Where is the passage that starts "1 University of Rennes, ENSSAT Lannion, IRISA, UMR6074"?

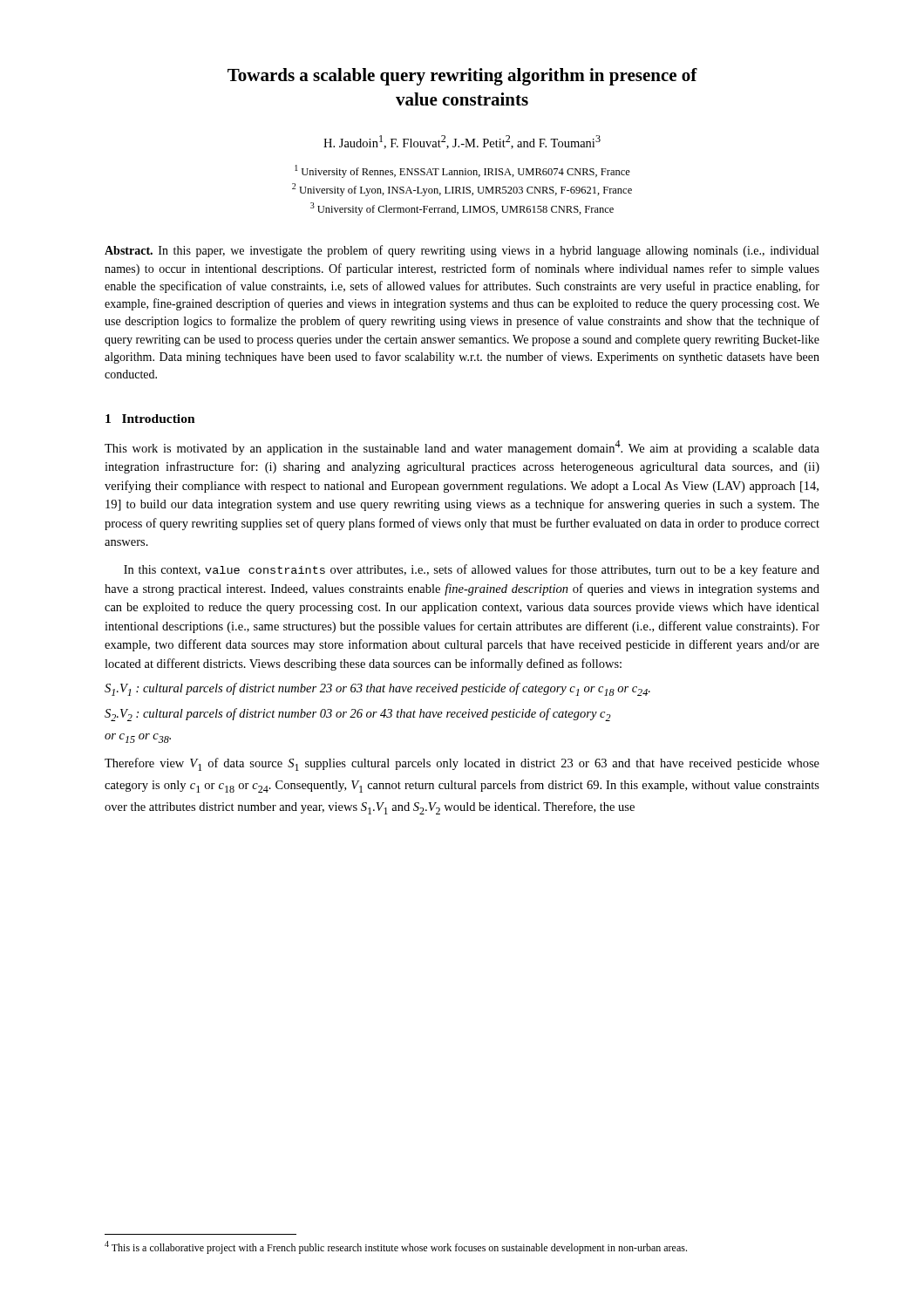462,189
